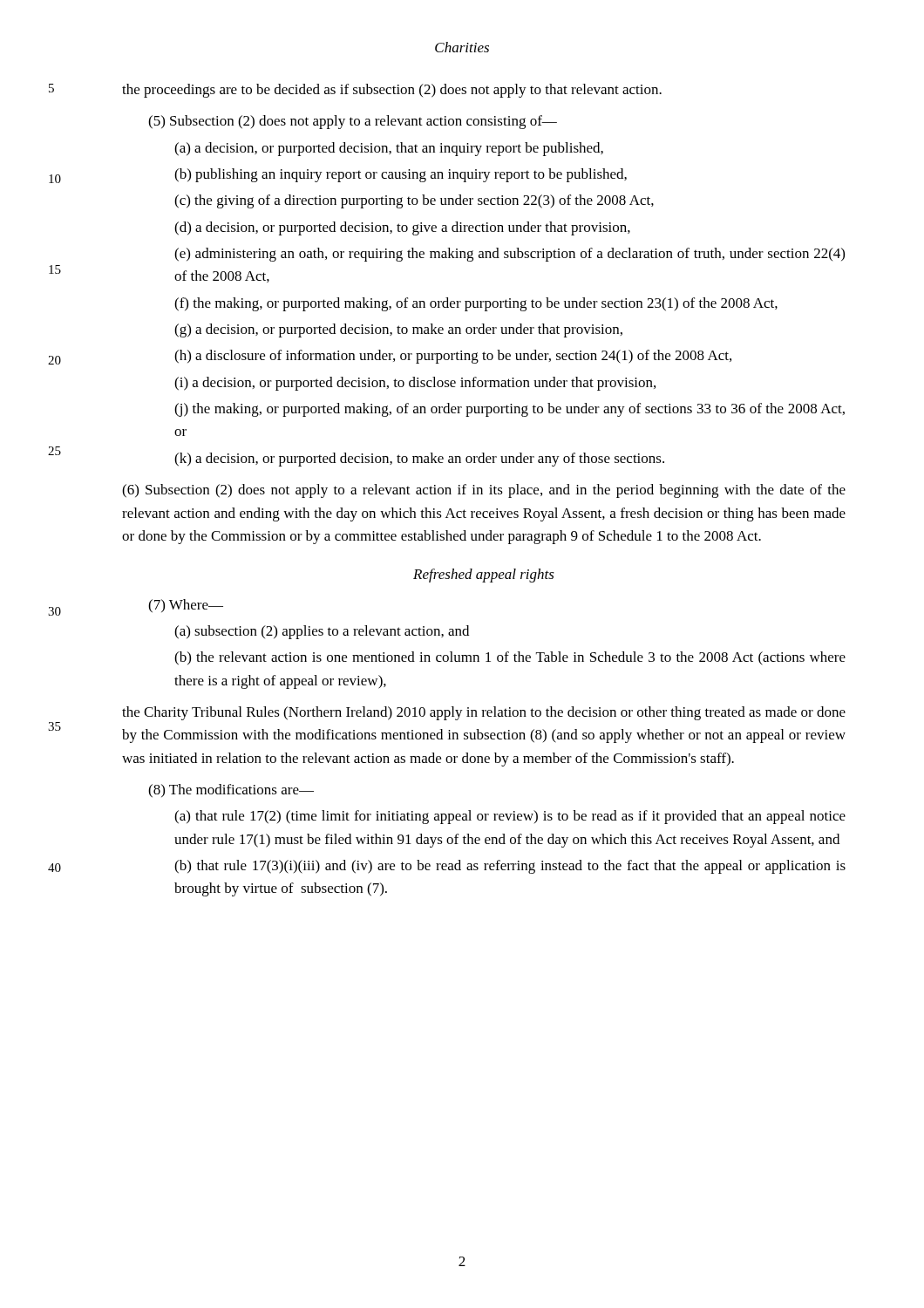Navigate to the element starting "(d) a decision, or purported decision, to give"

point(403,227)
